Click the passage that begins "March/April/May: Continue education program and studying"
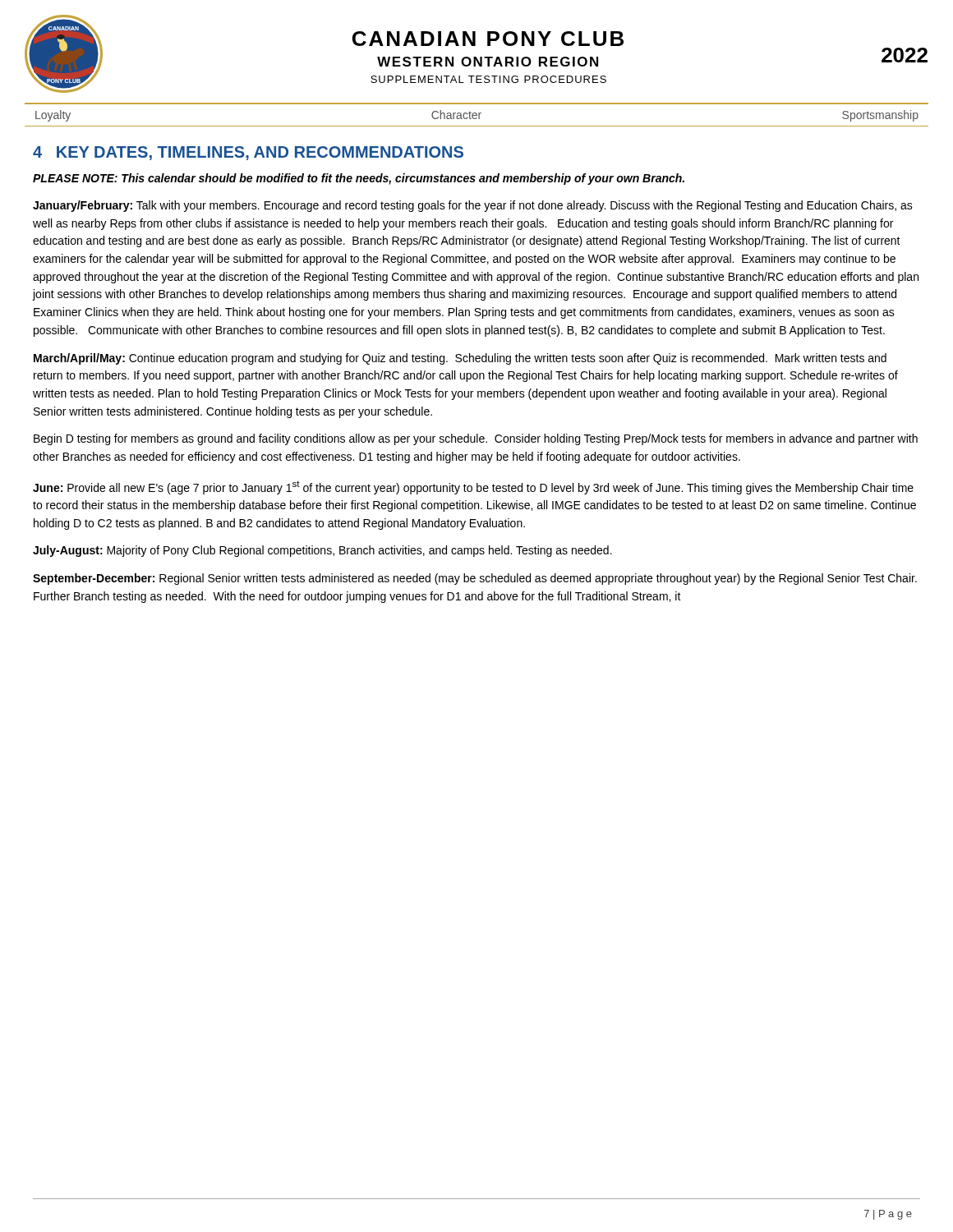The height and width of the screenshot is (1232, 953). point(465,384)
